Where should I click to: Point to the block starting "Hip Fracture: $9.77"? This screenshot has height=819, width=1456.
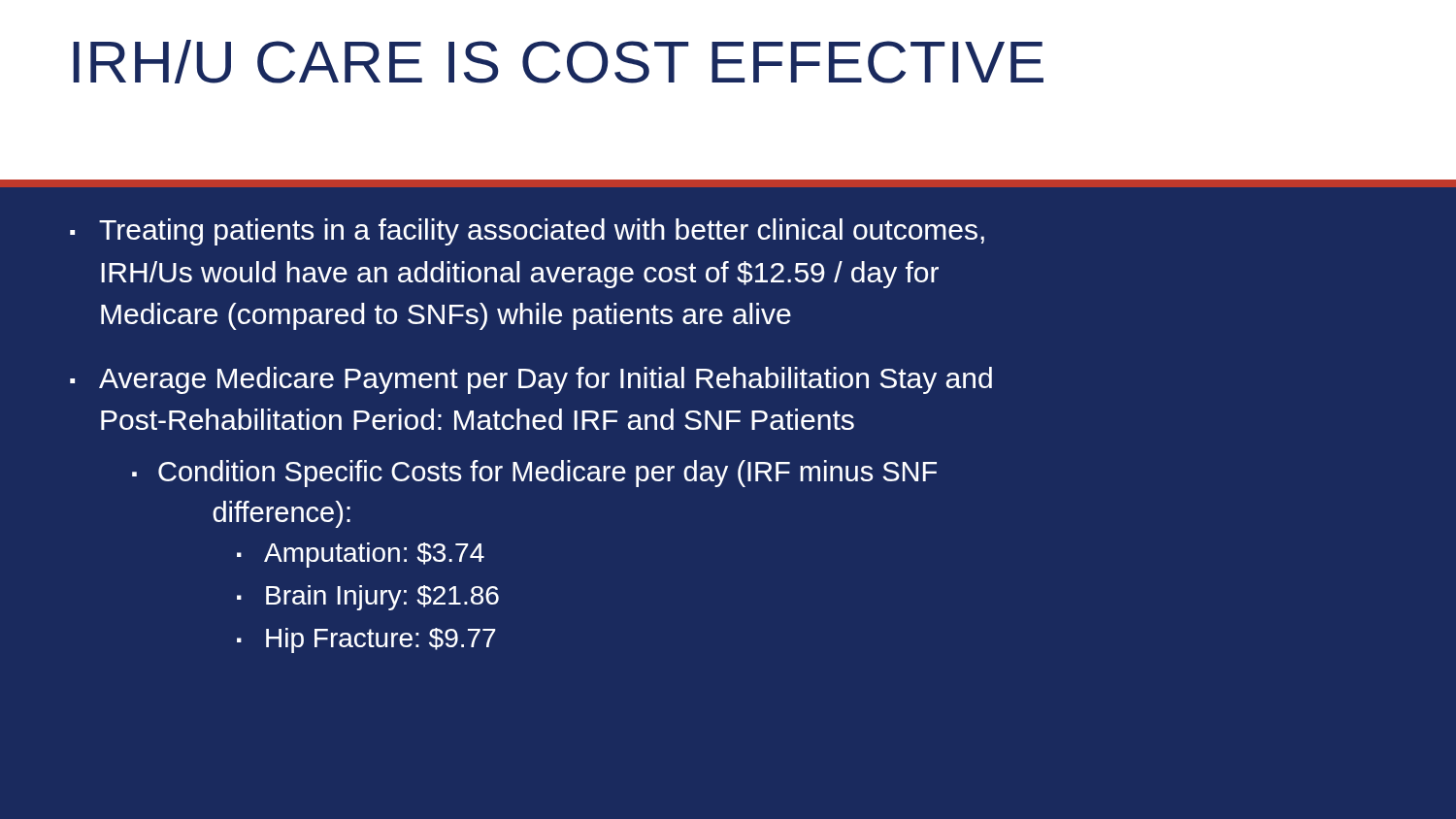(380, 638)
